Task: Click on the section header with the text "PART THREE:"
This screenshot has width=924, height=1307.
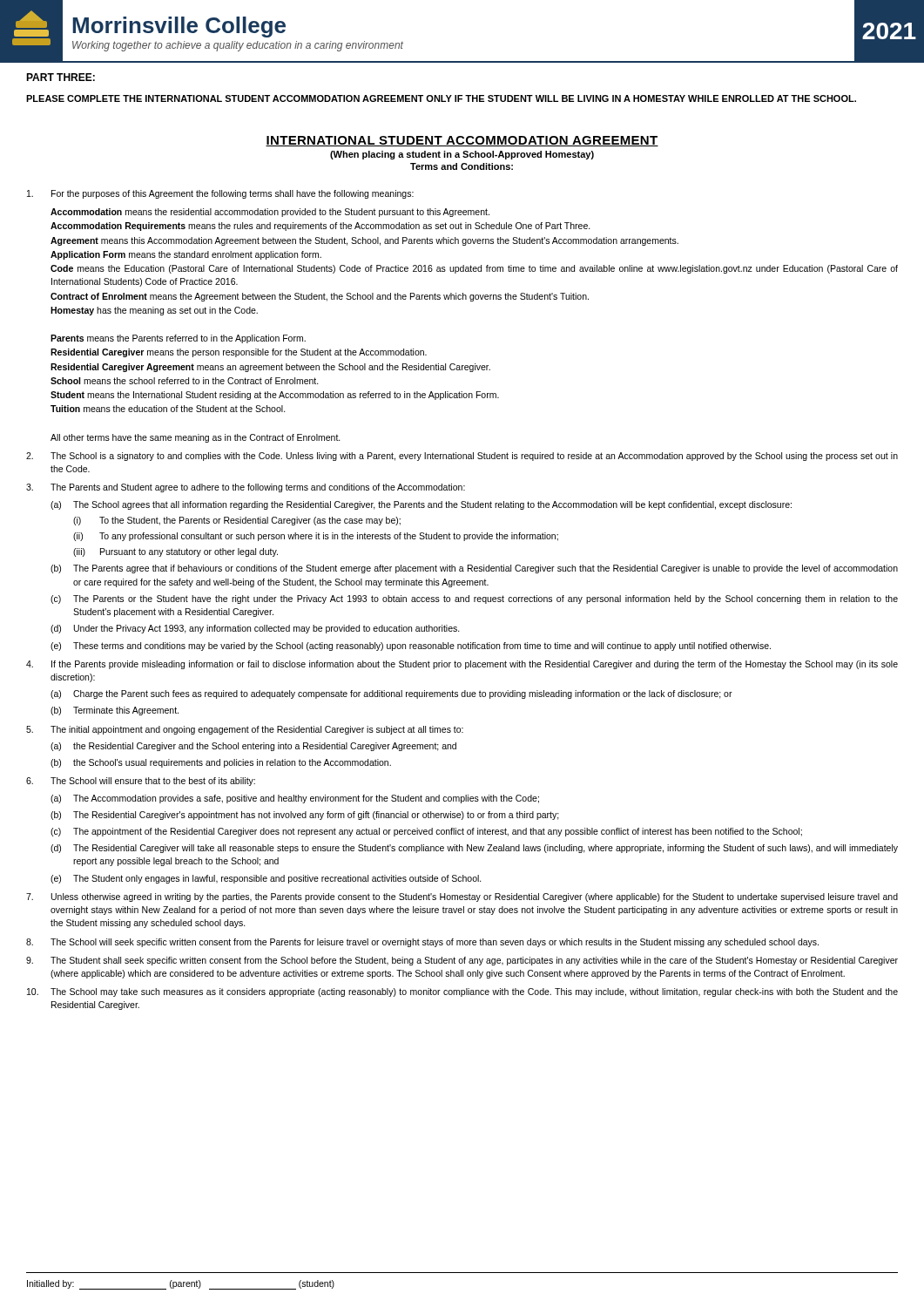Action: (61, 78)
